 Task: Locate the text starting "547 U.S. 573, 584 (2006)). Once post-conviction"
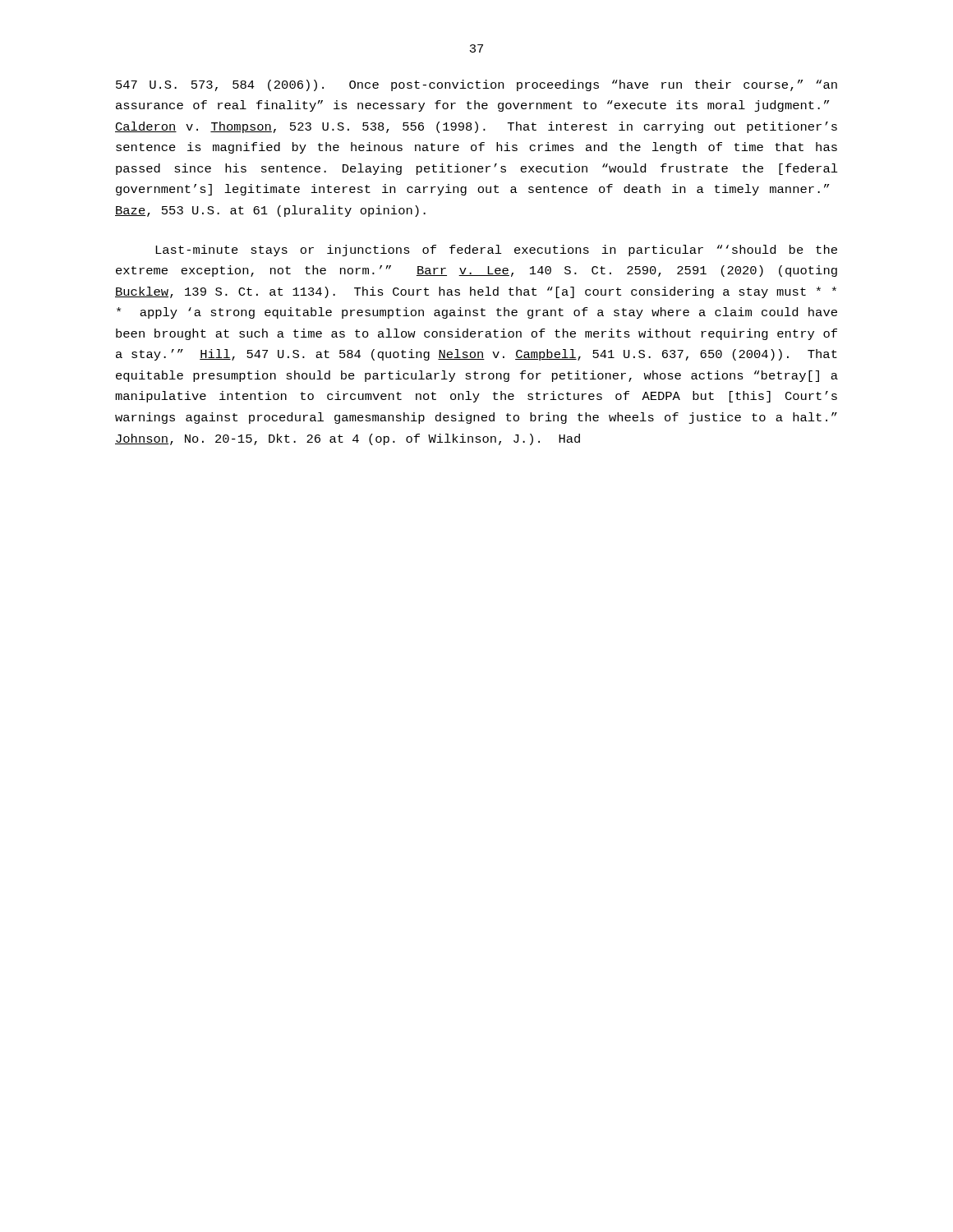[x=476, y=148]
